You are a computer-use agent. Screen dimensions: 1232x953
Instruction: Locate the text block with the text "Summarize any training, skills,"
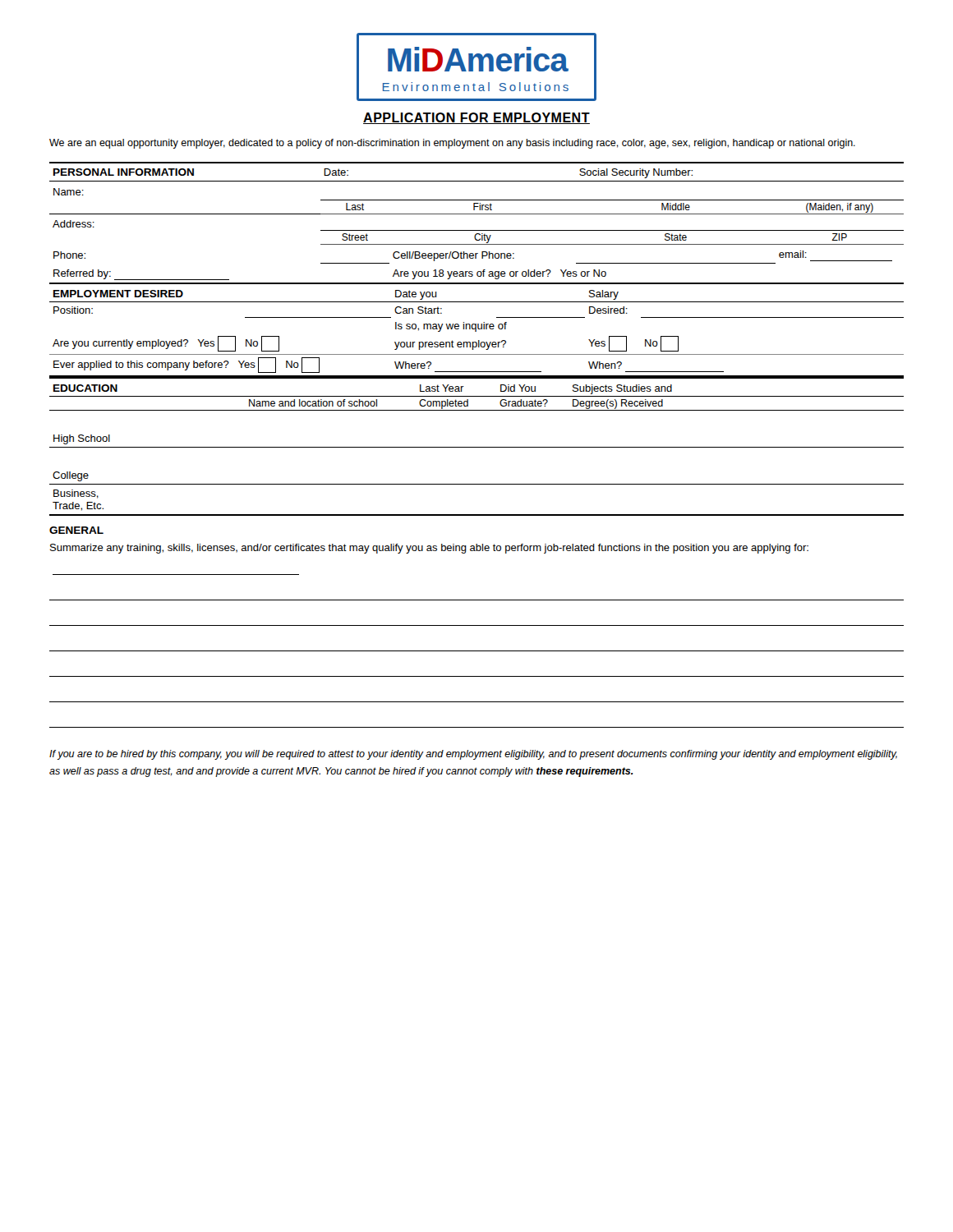coord(429,558)
